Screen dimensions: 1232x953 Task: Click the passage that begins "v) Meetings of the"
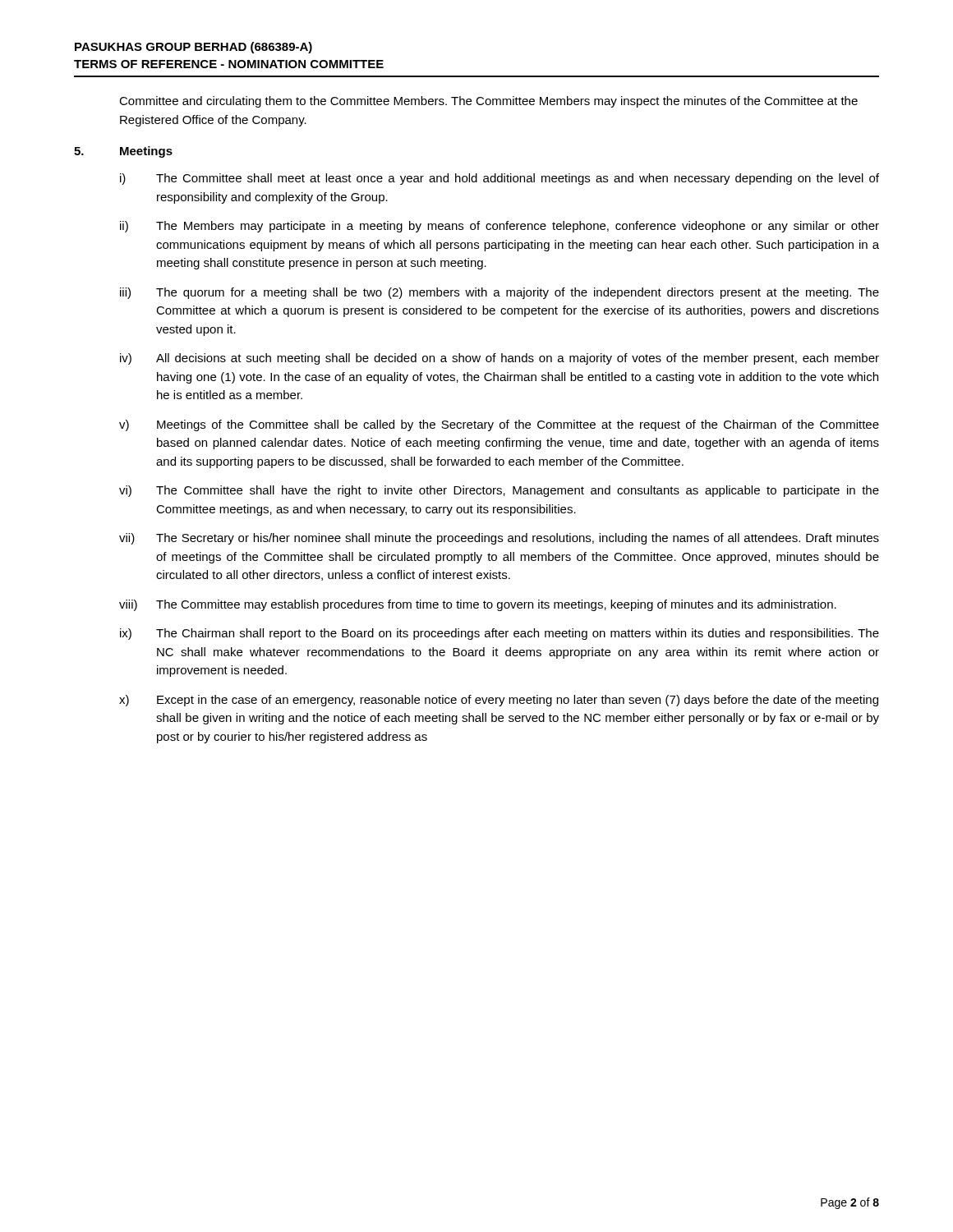tap(499, 443)
